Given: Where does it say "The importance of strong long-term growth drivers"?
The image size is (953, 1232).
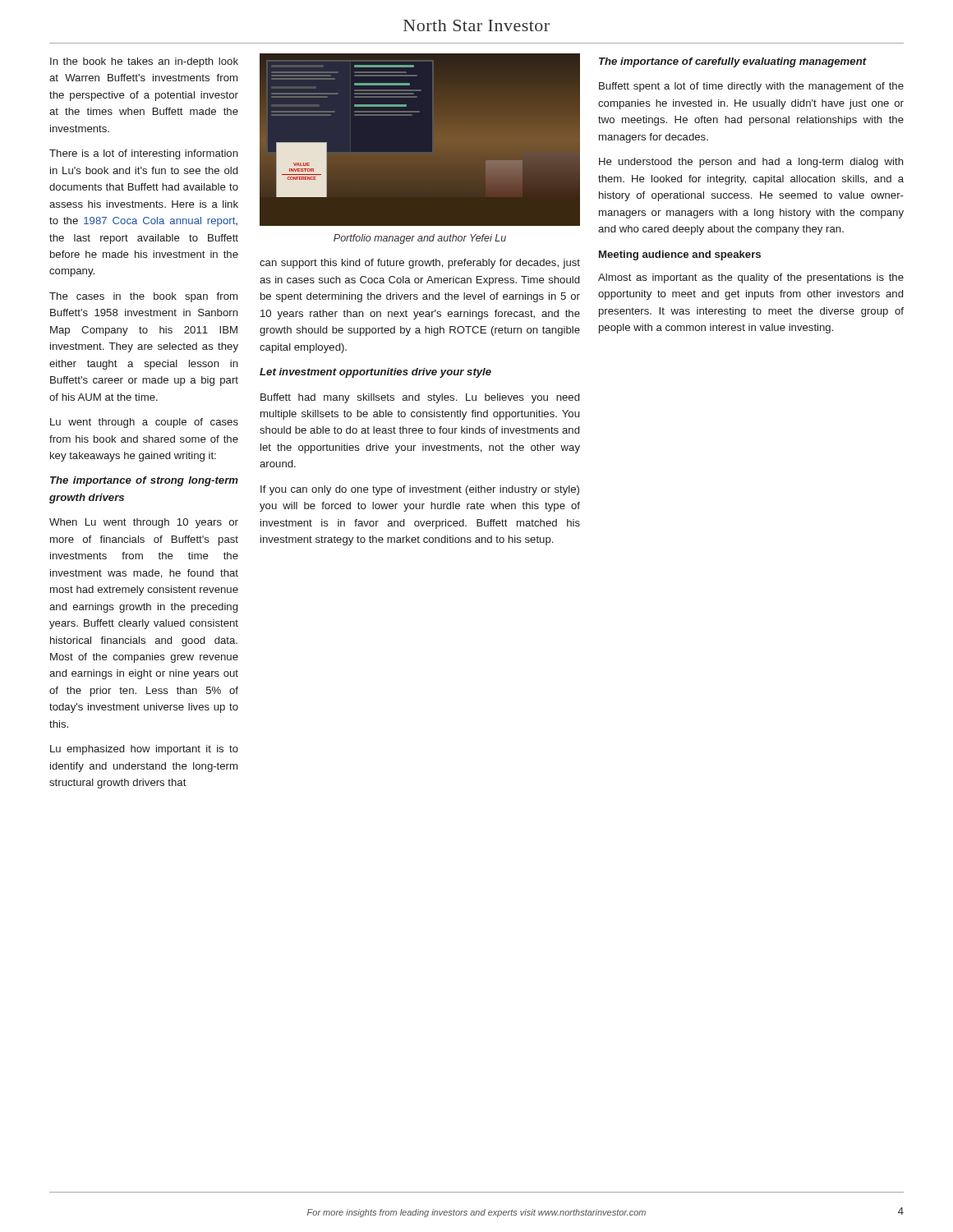Looking at the screenshot, I should (144, 489).
